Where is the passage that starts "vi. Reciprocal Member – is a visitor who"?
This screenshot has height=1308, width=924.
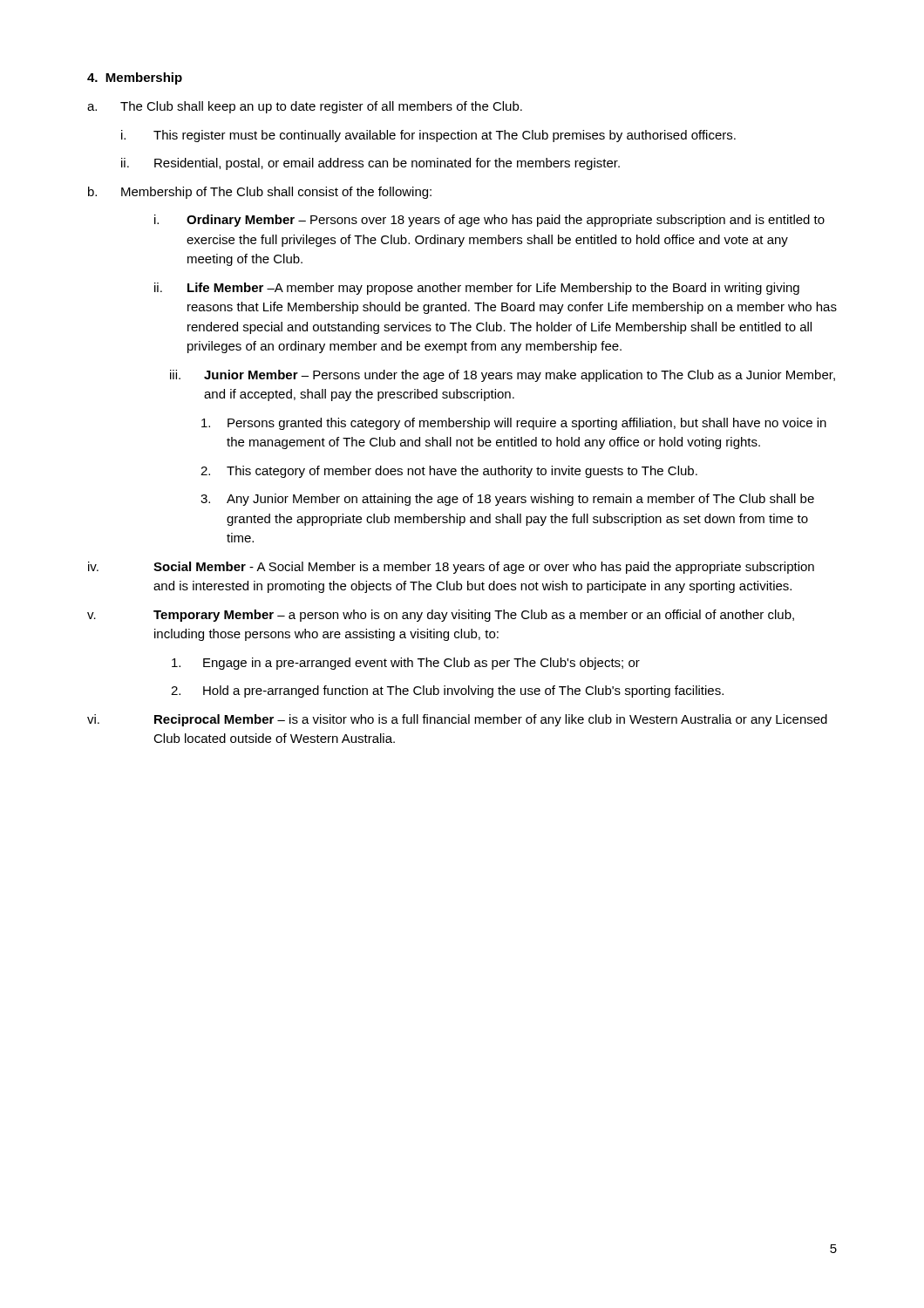click(x=462, y=729)
